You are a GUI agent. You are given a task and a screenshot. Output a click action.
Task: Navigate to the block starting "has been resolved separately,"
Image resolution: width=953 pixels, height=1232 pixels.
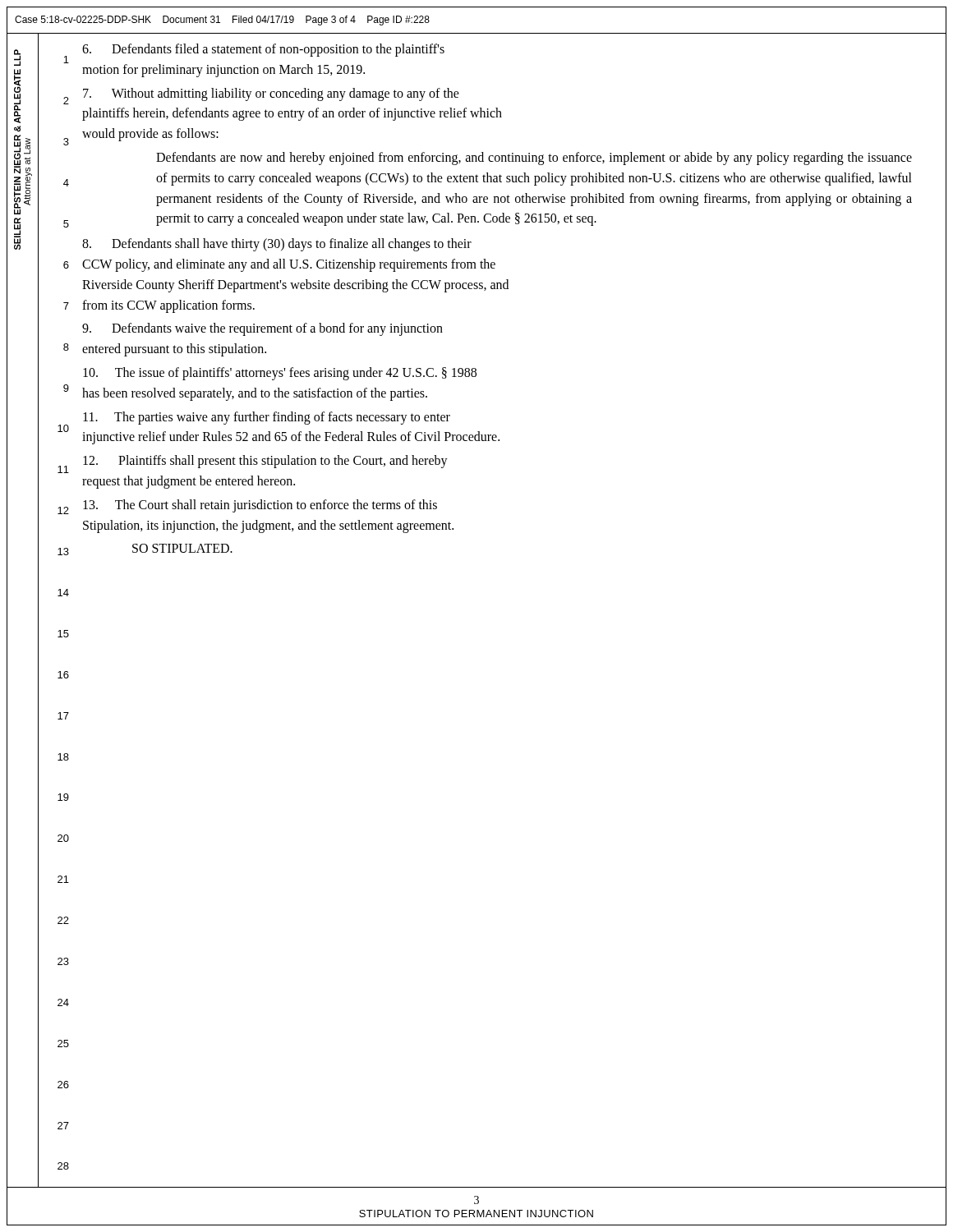(255, 393)
